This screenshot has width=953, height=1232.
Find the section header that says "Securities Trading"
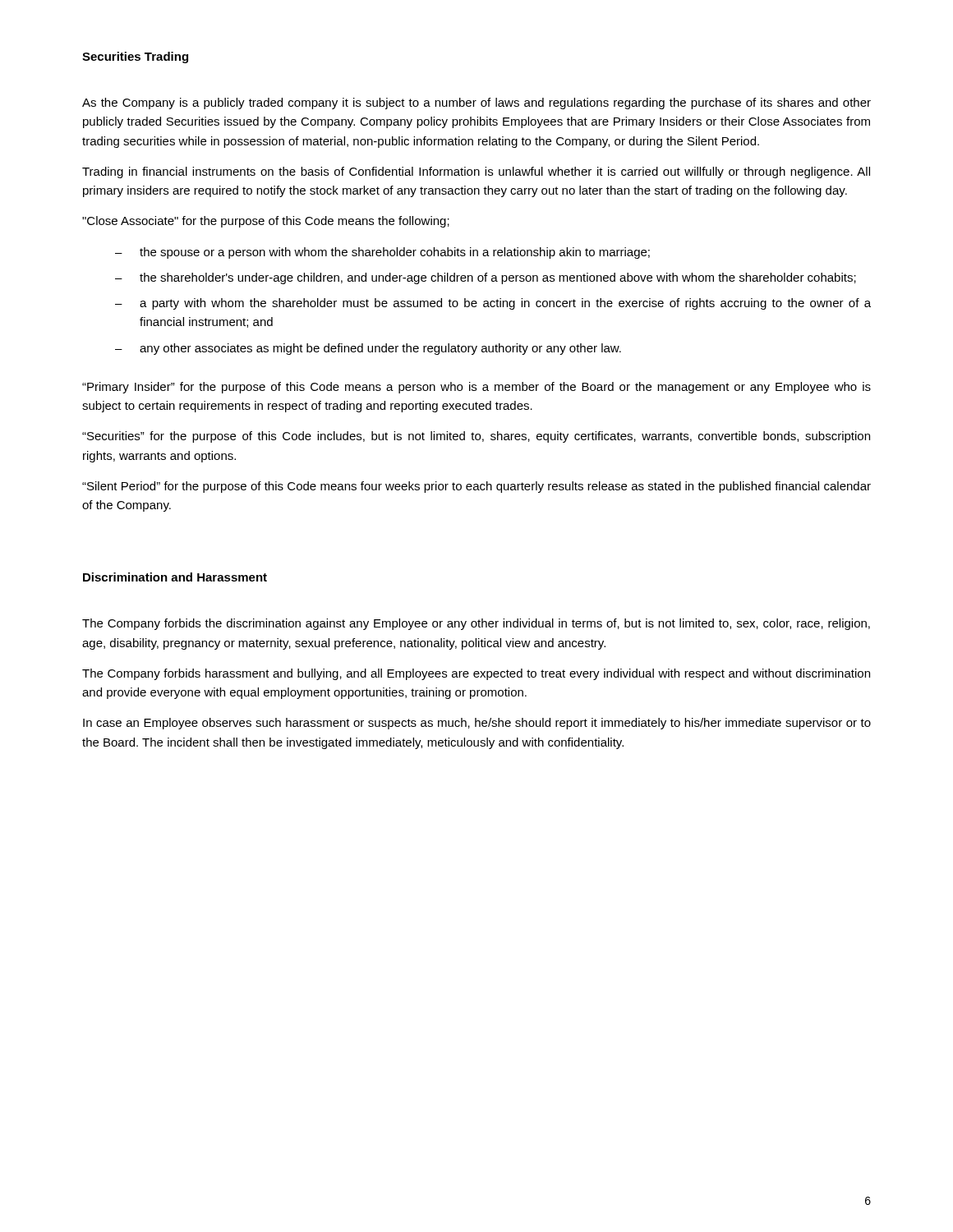pyautogui.click(x=136, y=56)
